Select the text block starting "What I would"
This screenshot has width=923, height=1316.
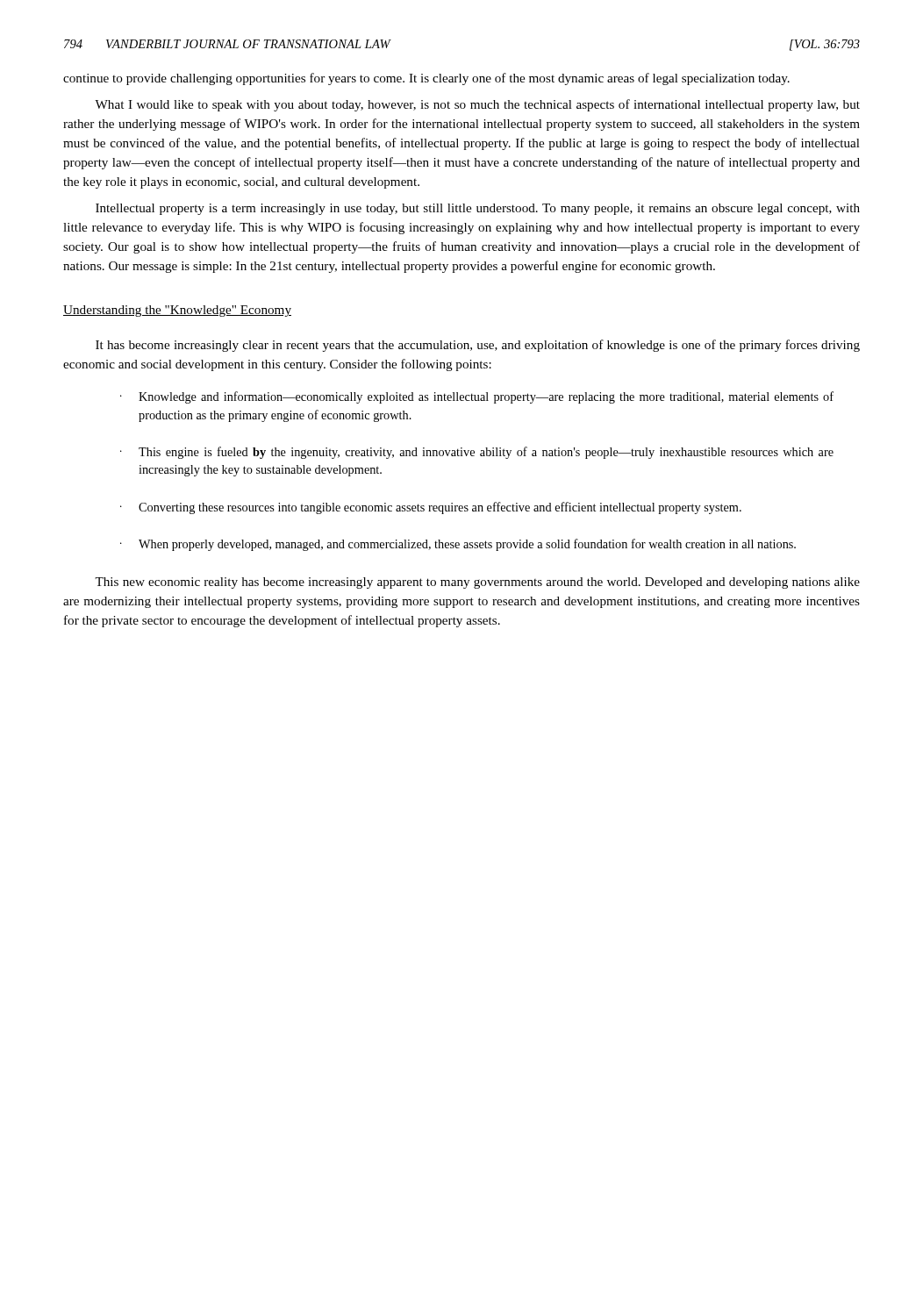point(462,143)
